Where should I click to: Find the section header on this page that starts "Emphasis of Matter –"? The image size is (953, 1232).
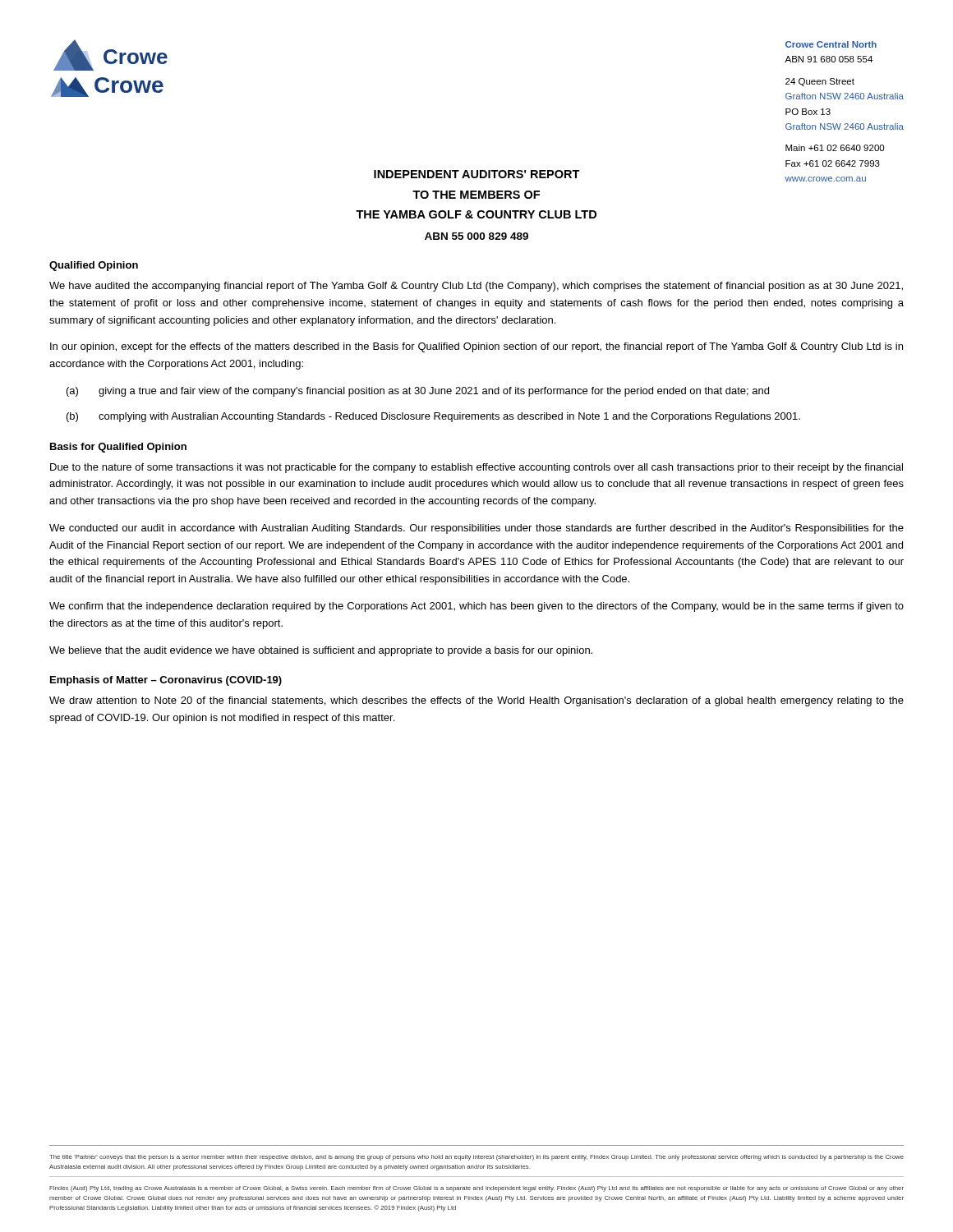click(166, 680)
